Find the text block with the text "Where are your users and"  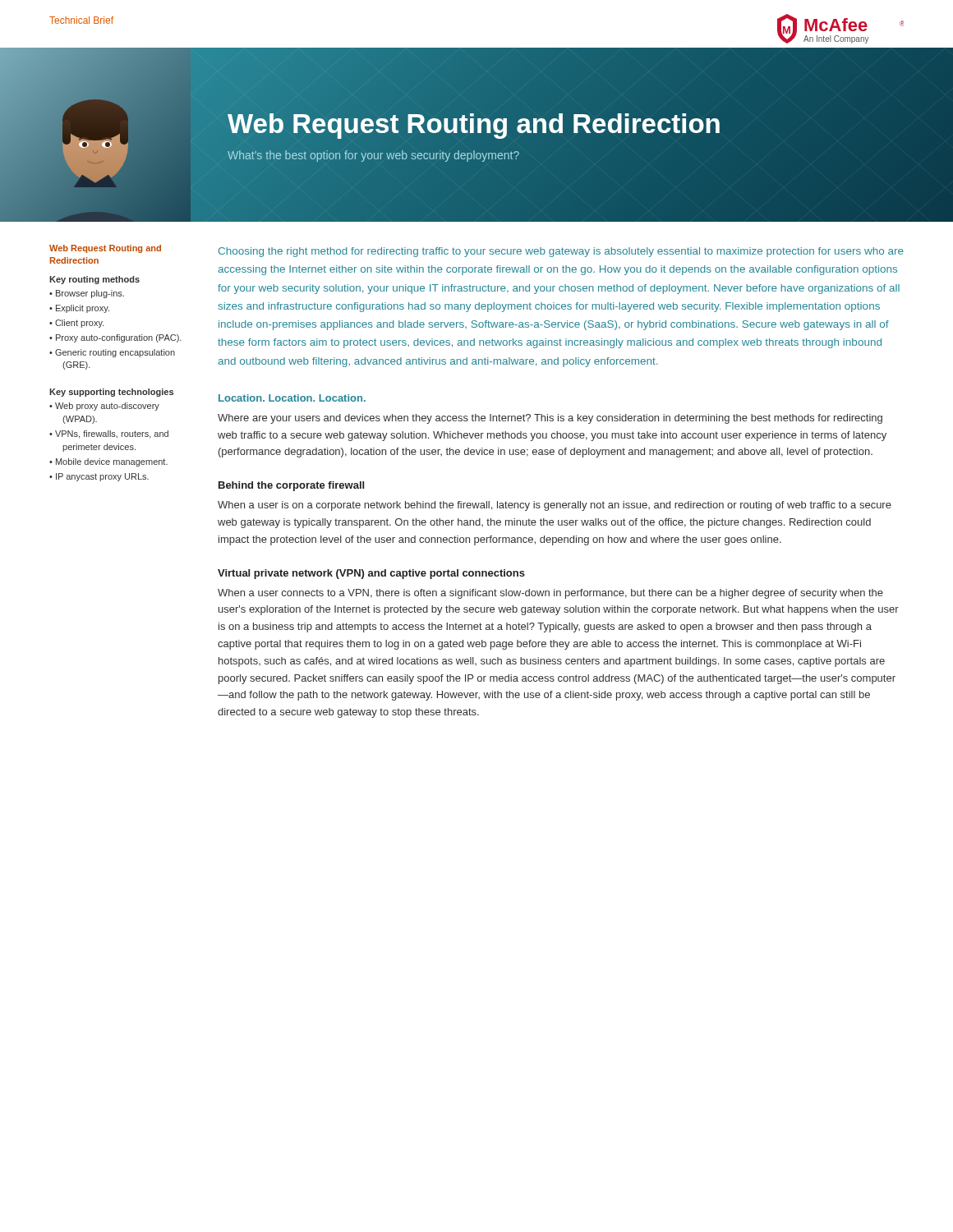552,435
